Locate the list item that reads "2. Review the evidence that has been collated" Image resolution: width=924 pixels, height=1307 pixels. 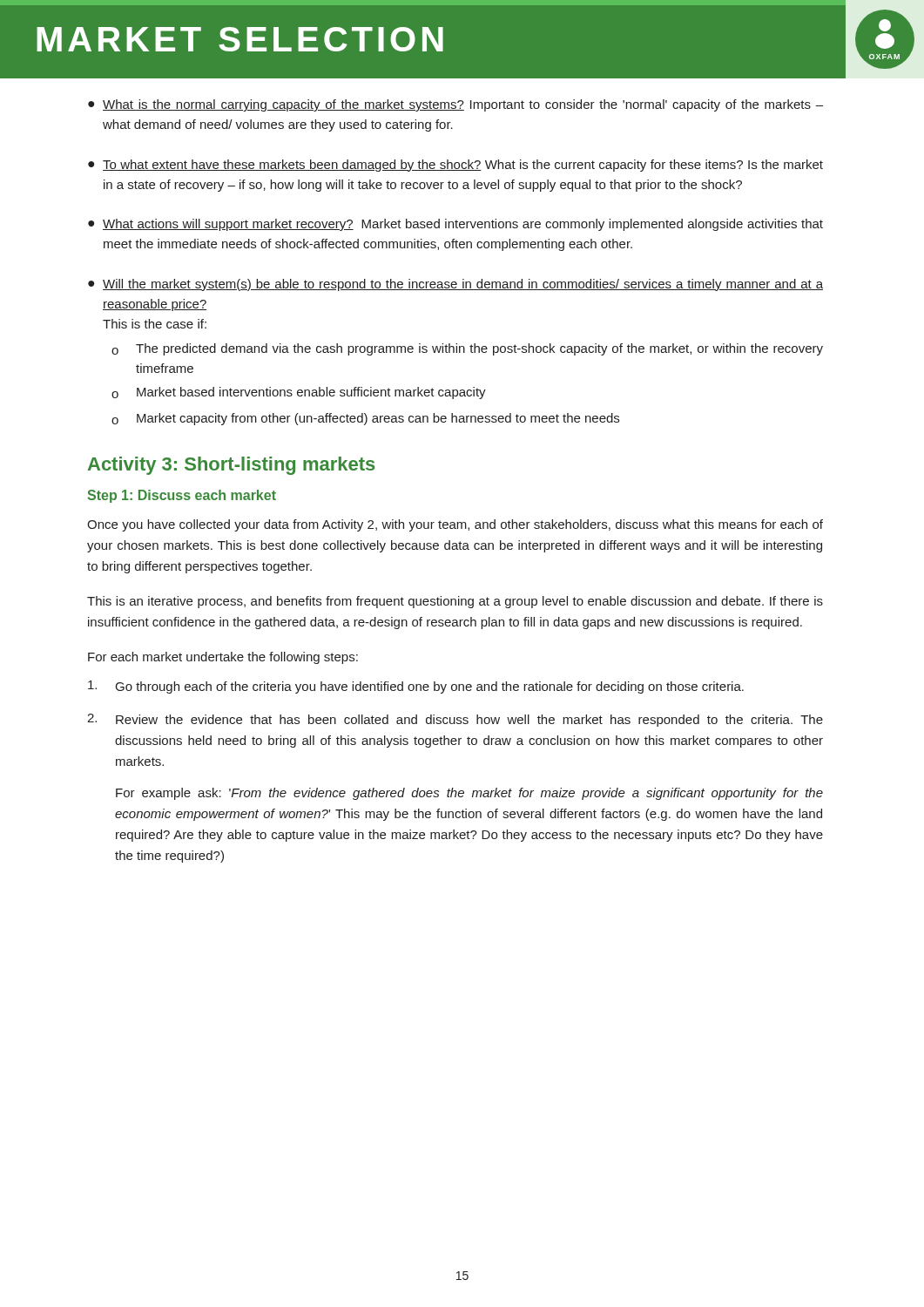pos(455,787)
